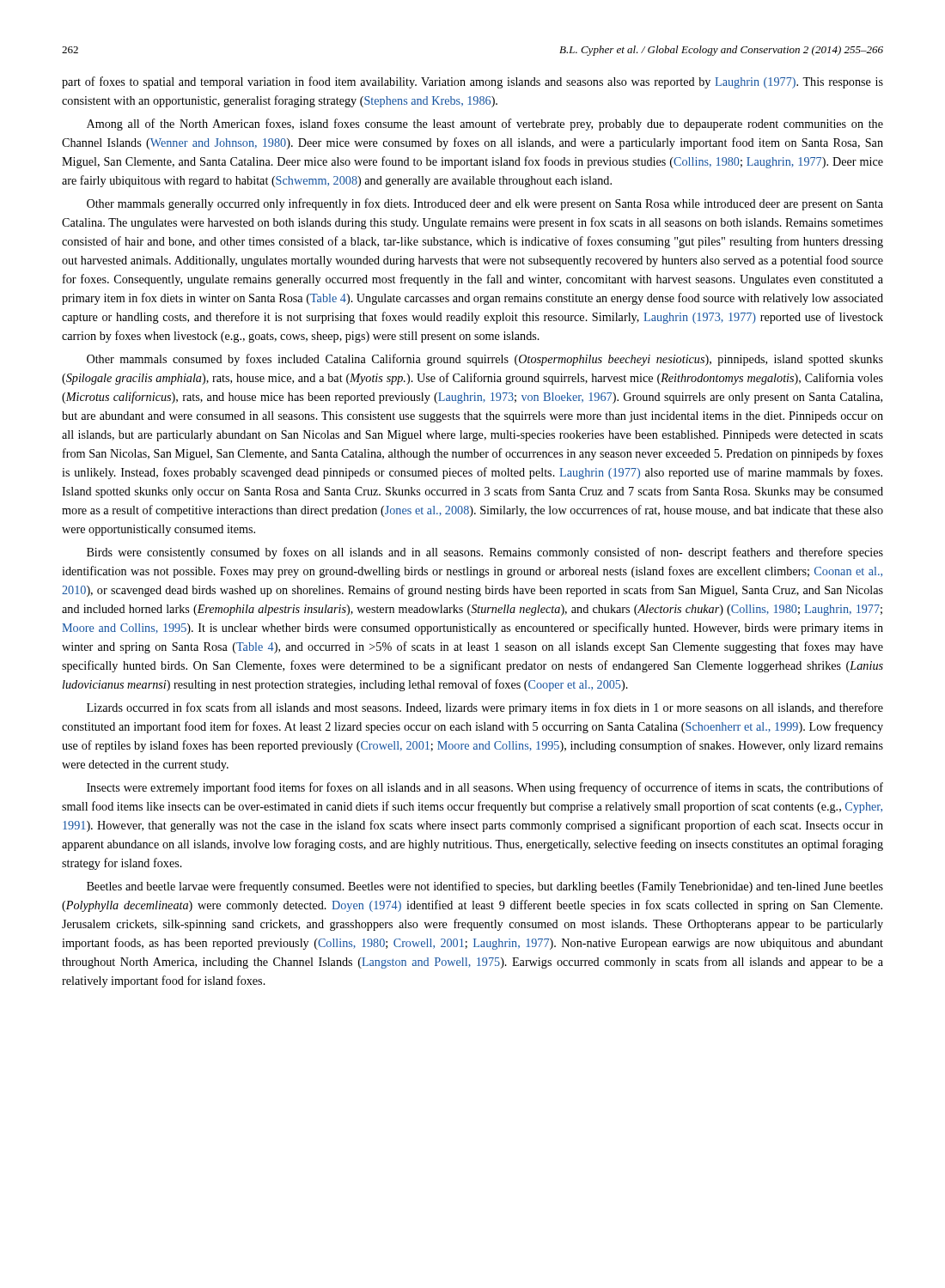
Task: Where is the passage that starts "part of foxes to"?
Action: pyautogui.click(x=472, y=91)
